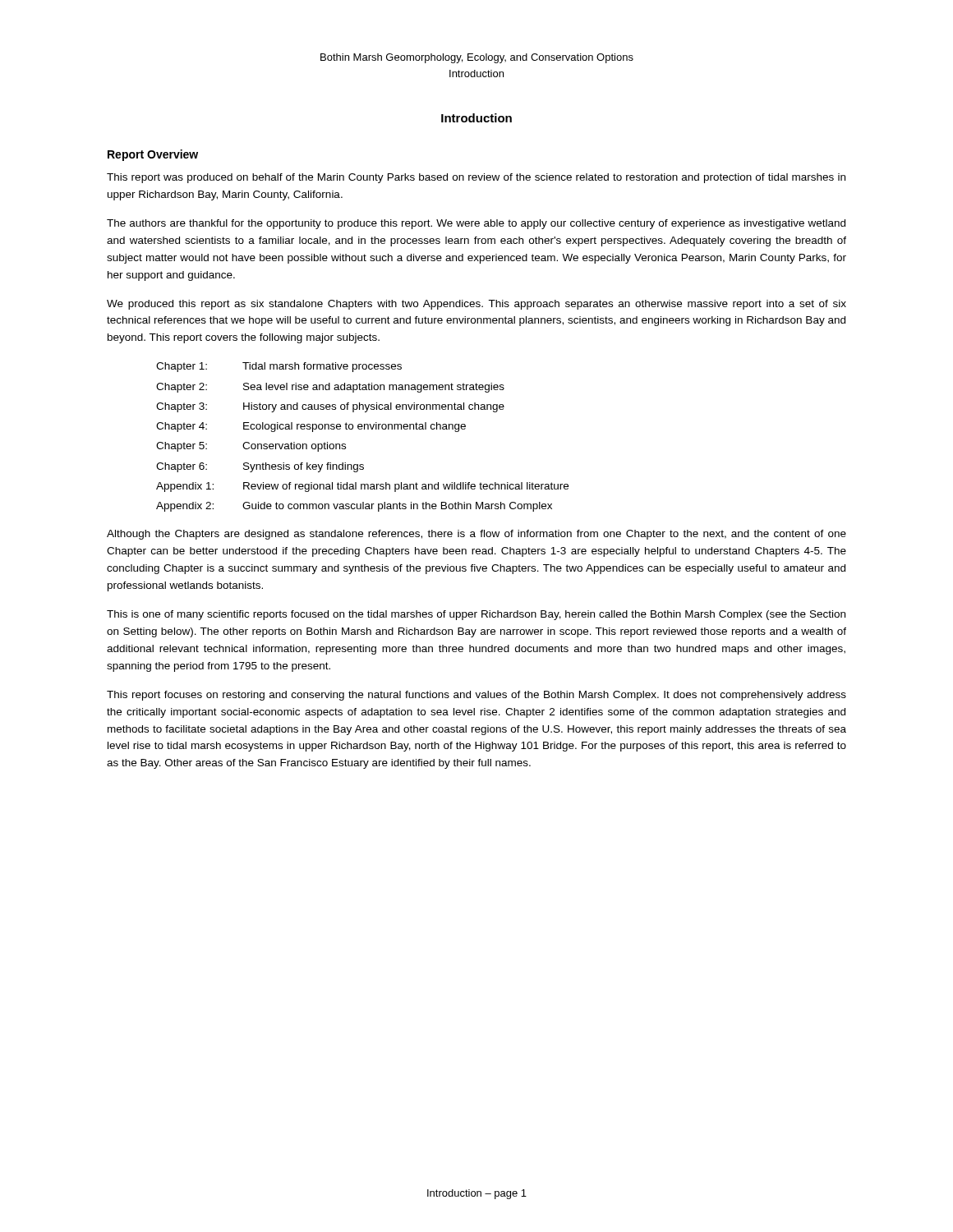Click the passage that begins "The authors are thankful"
The image size is (953, 1232).
click(x=476, y=249)
